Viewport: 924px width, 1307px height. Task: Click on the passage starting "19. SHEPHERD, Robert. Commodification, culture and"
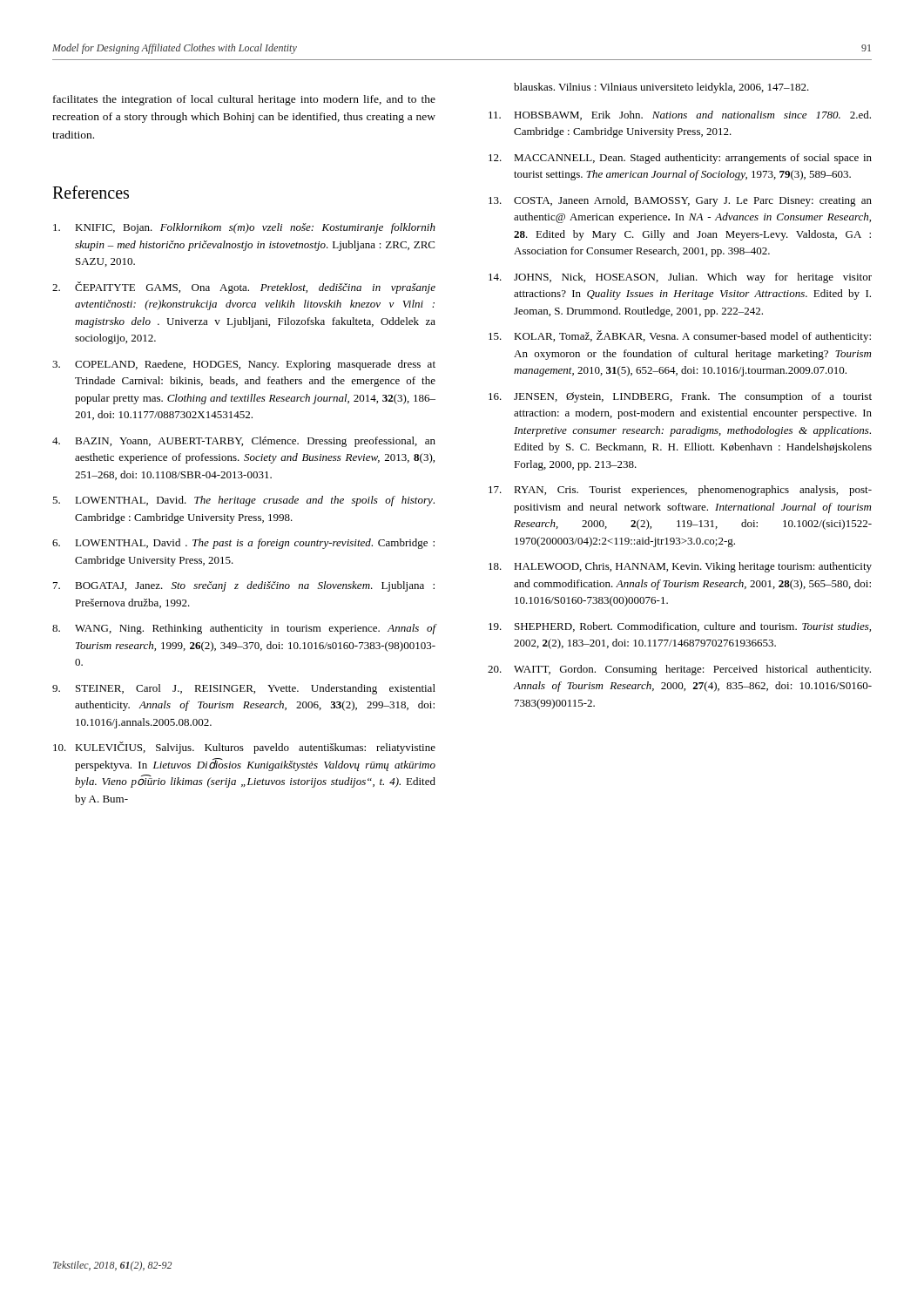click(680, 634)
